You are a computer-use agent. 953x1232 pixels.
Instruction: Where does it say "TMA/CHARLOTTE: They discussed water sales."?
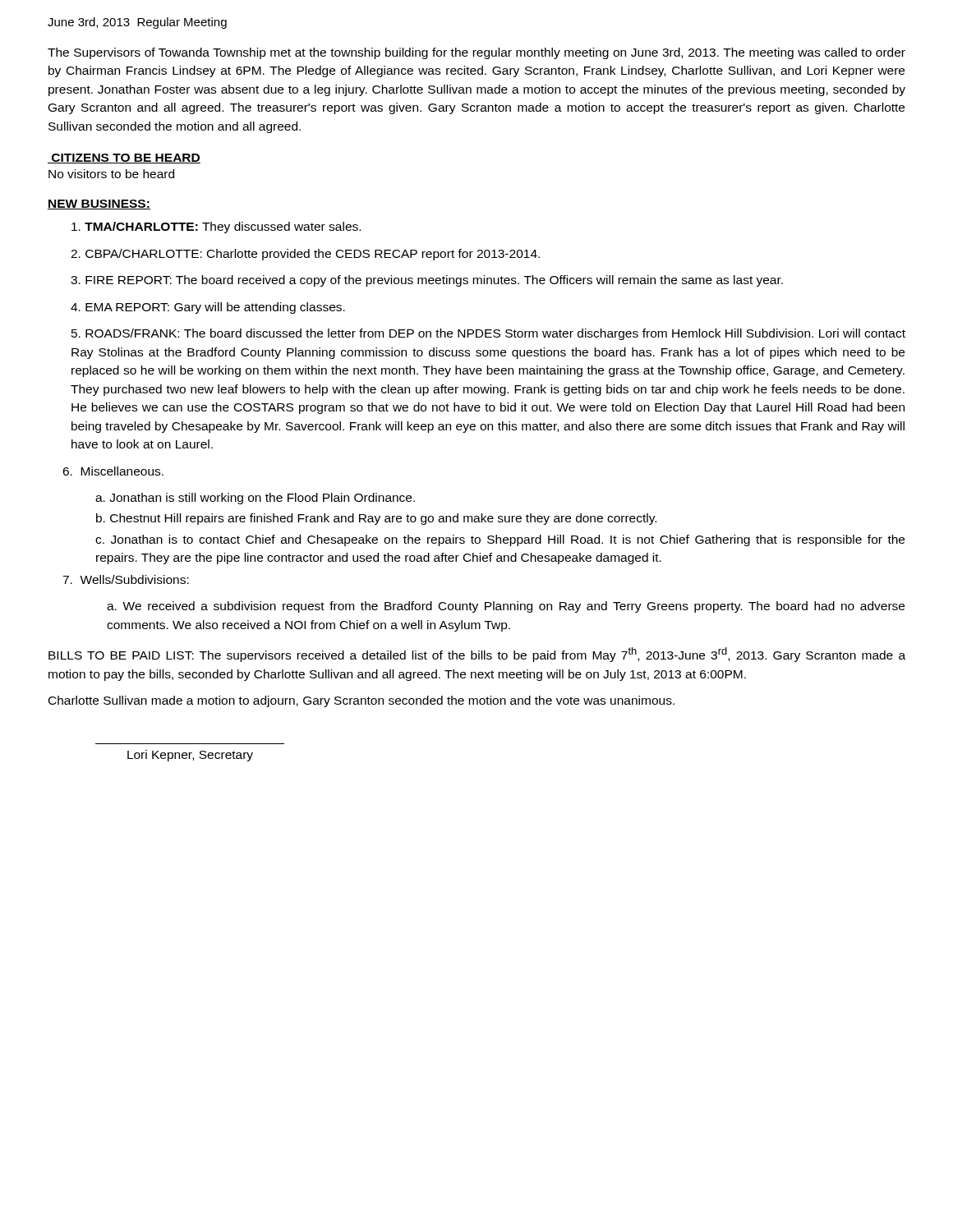pyautogui.click(x=216, y=227)
